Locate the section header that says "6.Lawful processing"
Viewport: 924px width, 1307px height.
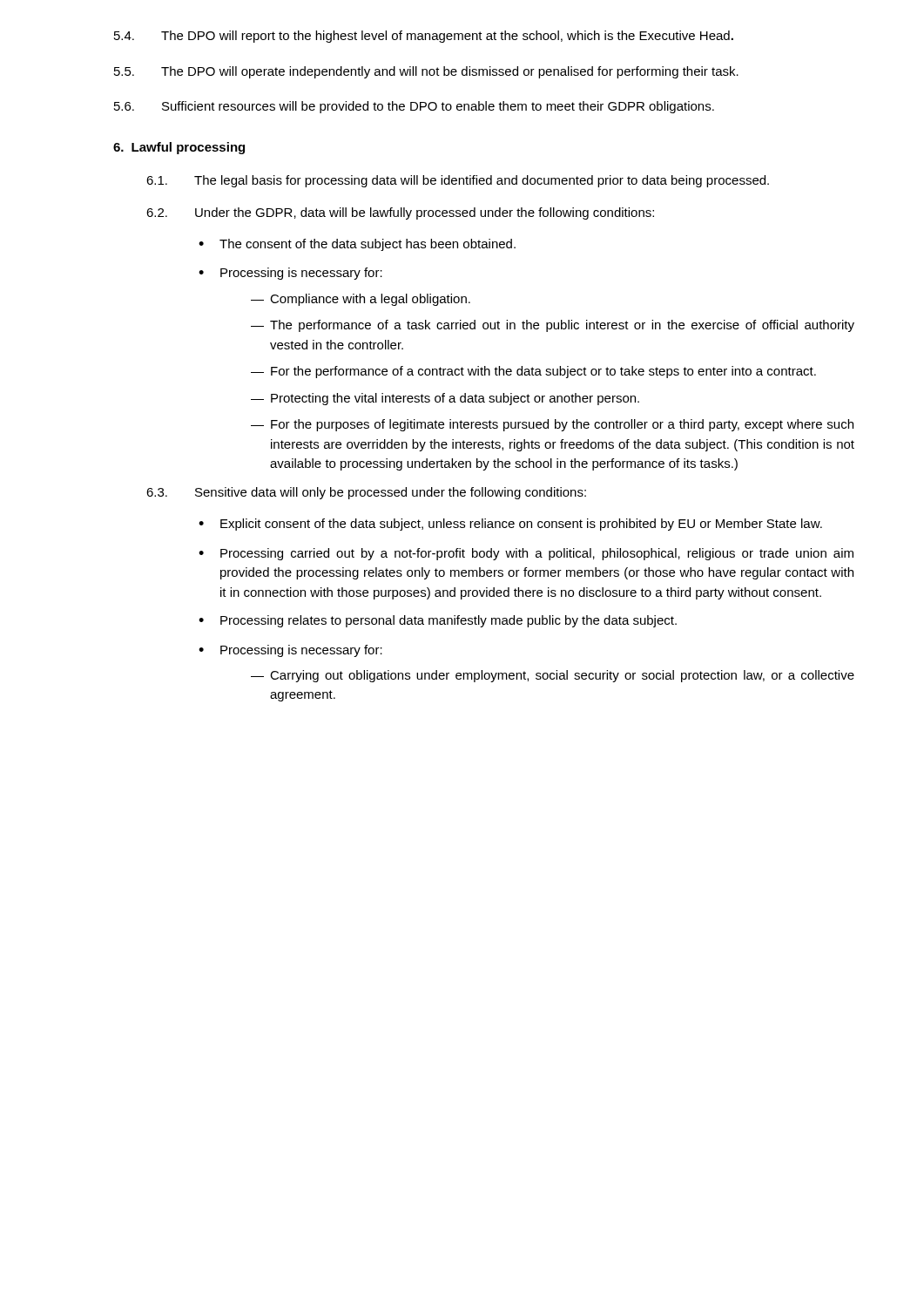(x=179, y=146)
